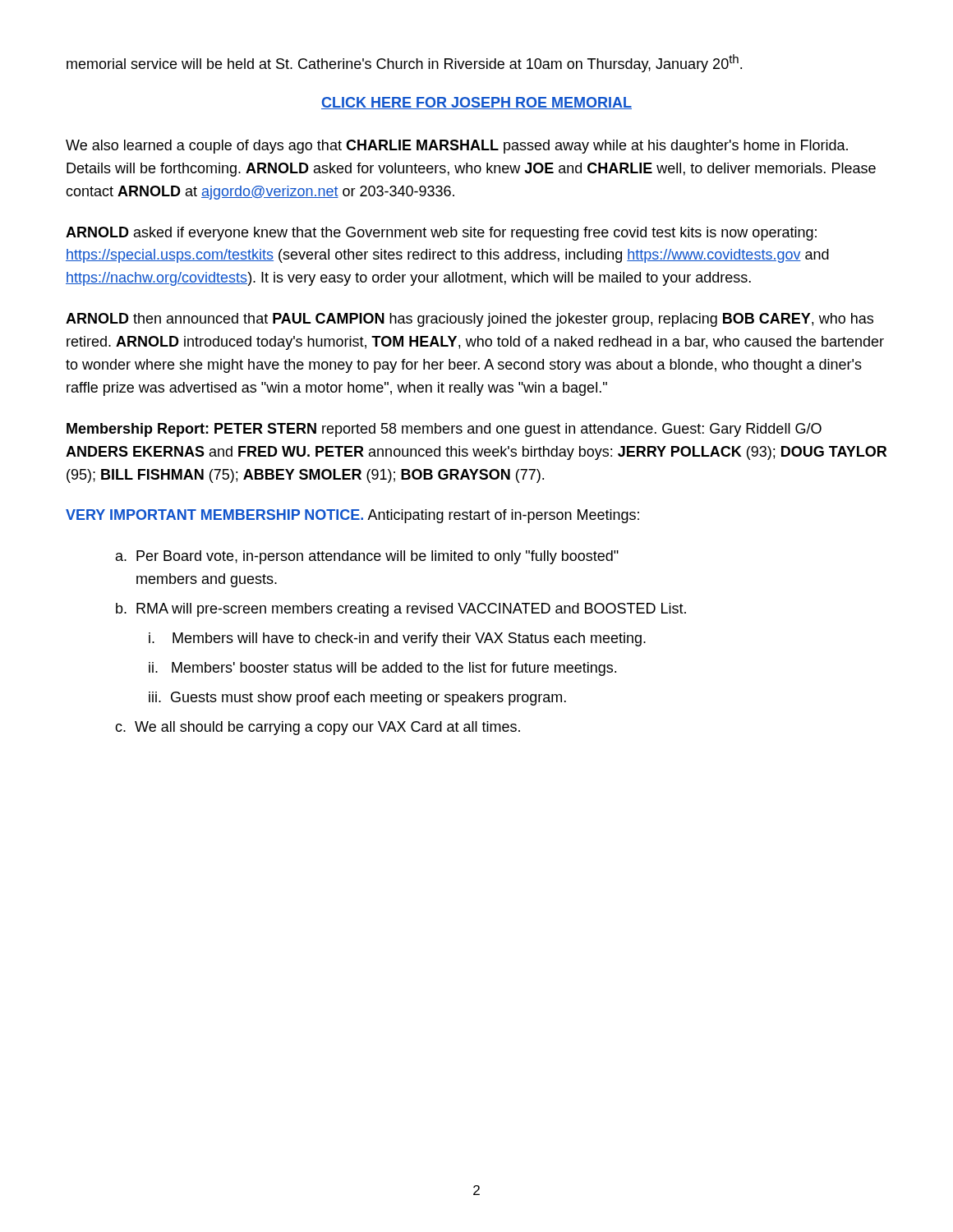Find the list item containing "ii. Members' booster"

[x=383, y=668]
